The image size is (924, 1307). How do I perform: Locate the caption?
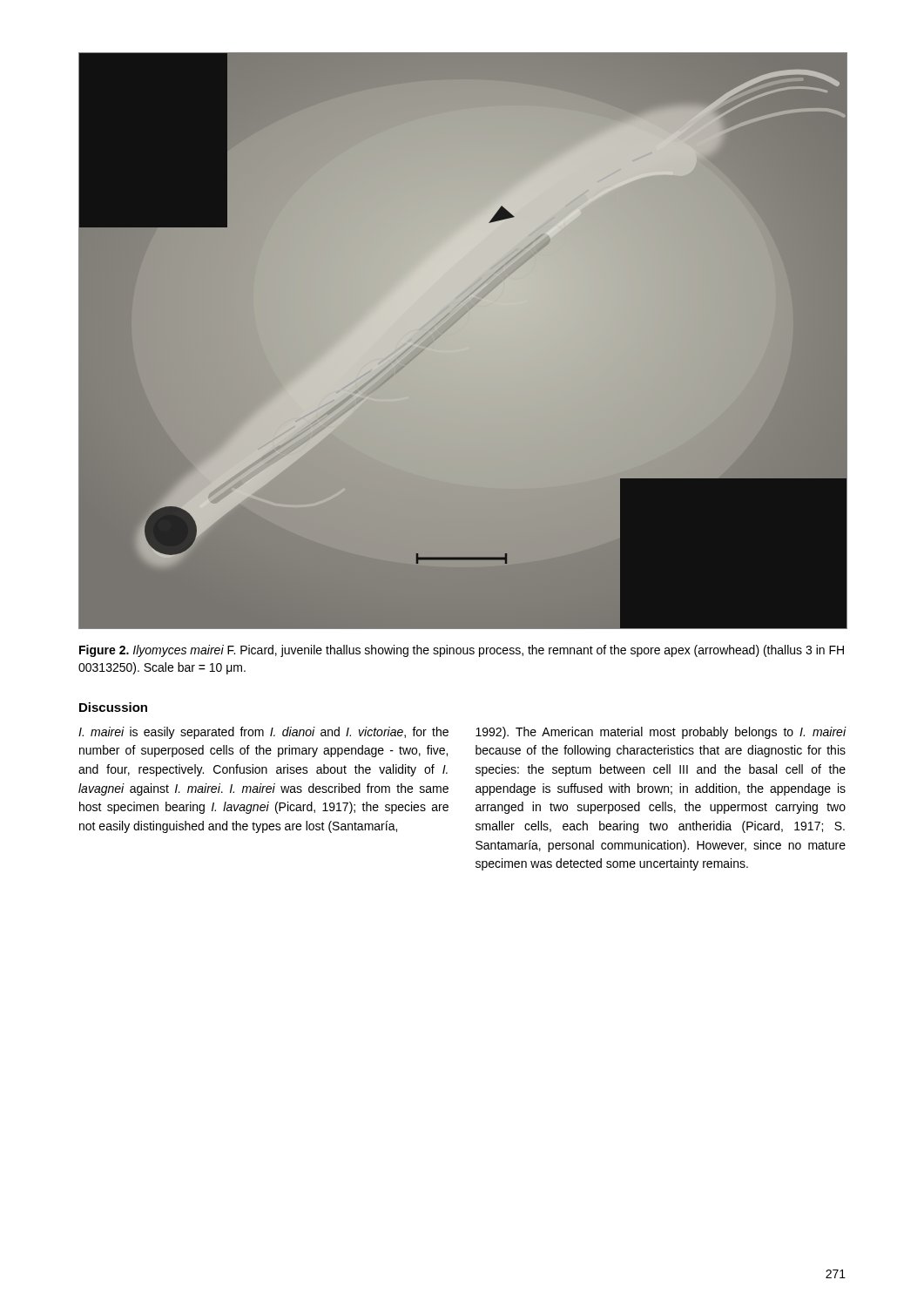coord(462,659)
